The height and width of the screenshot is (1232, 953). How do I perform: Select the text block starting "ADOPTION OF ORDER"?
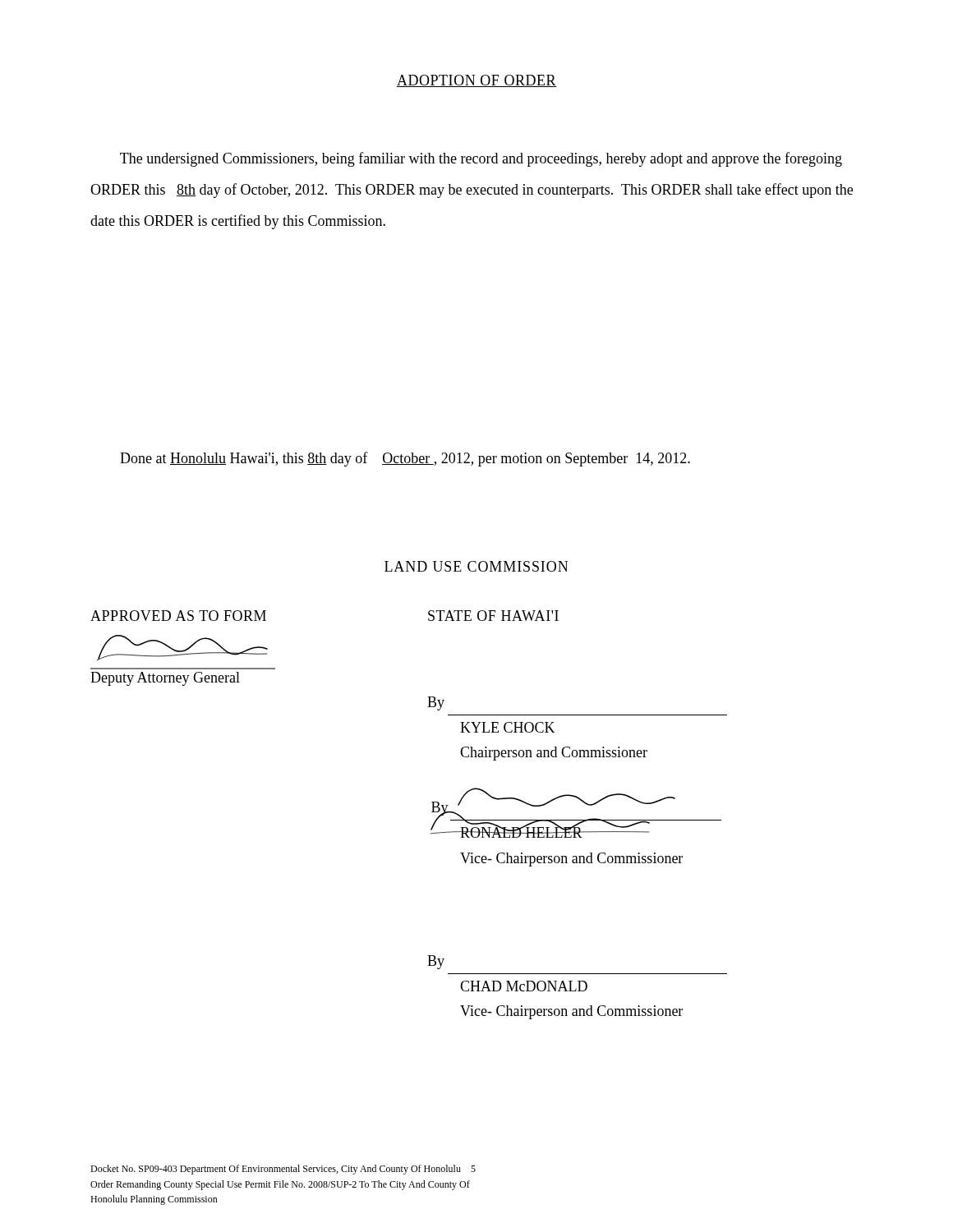click(x=476, y=81)
